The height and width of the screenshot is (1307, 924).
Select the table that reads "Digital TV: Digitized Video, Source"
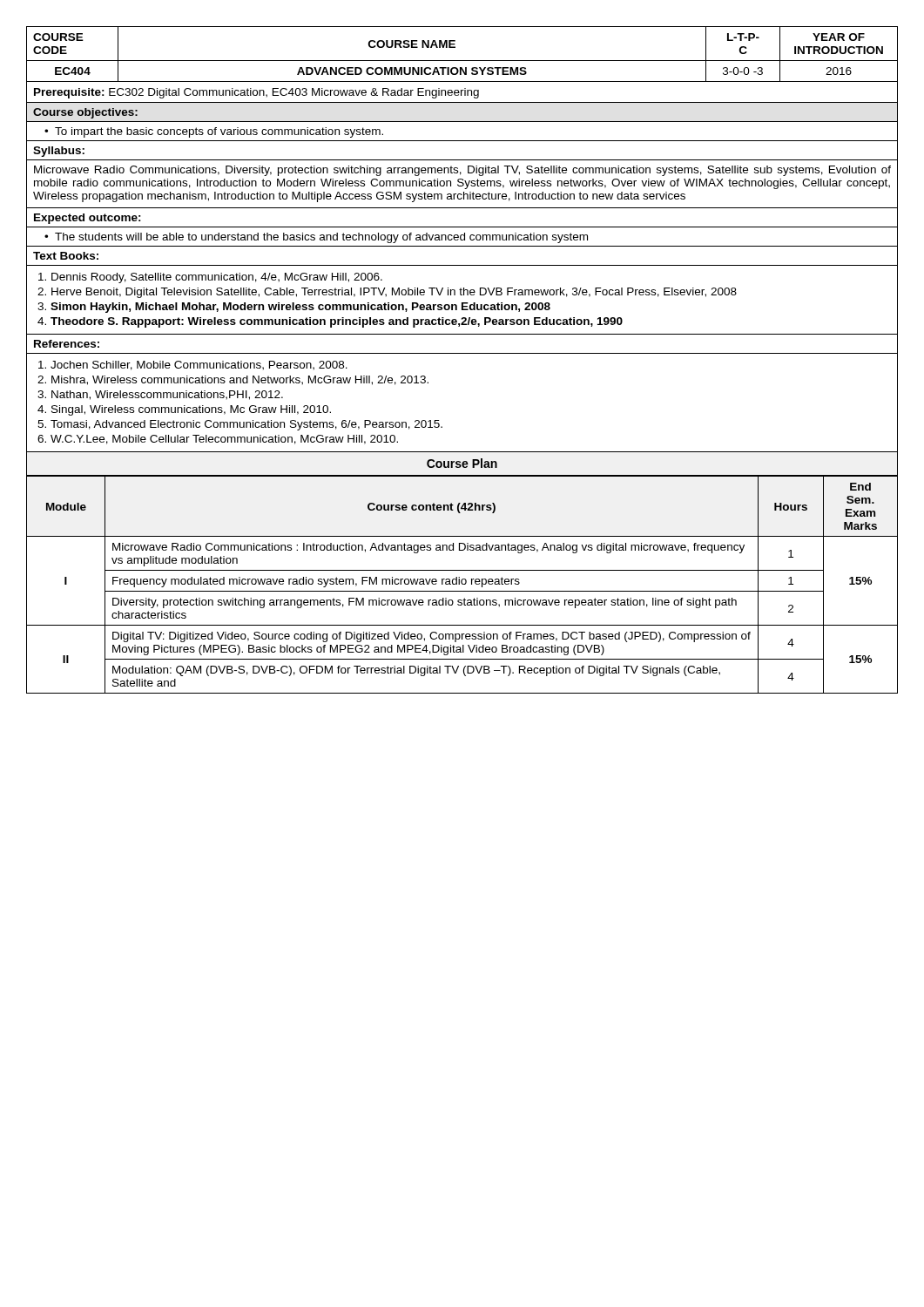(x=462, y=585)
